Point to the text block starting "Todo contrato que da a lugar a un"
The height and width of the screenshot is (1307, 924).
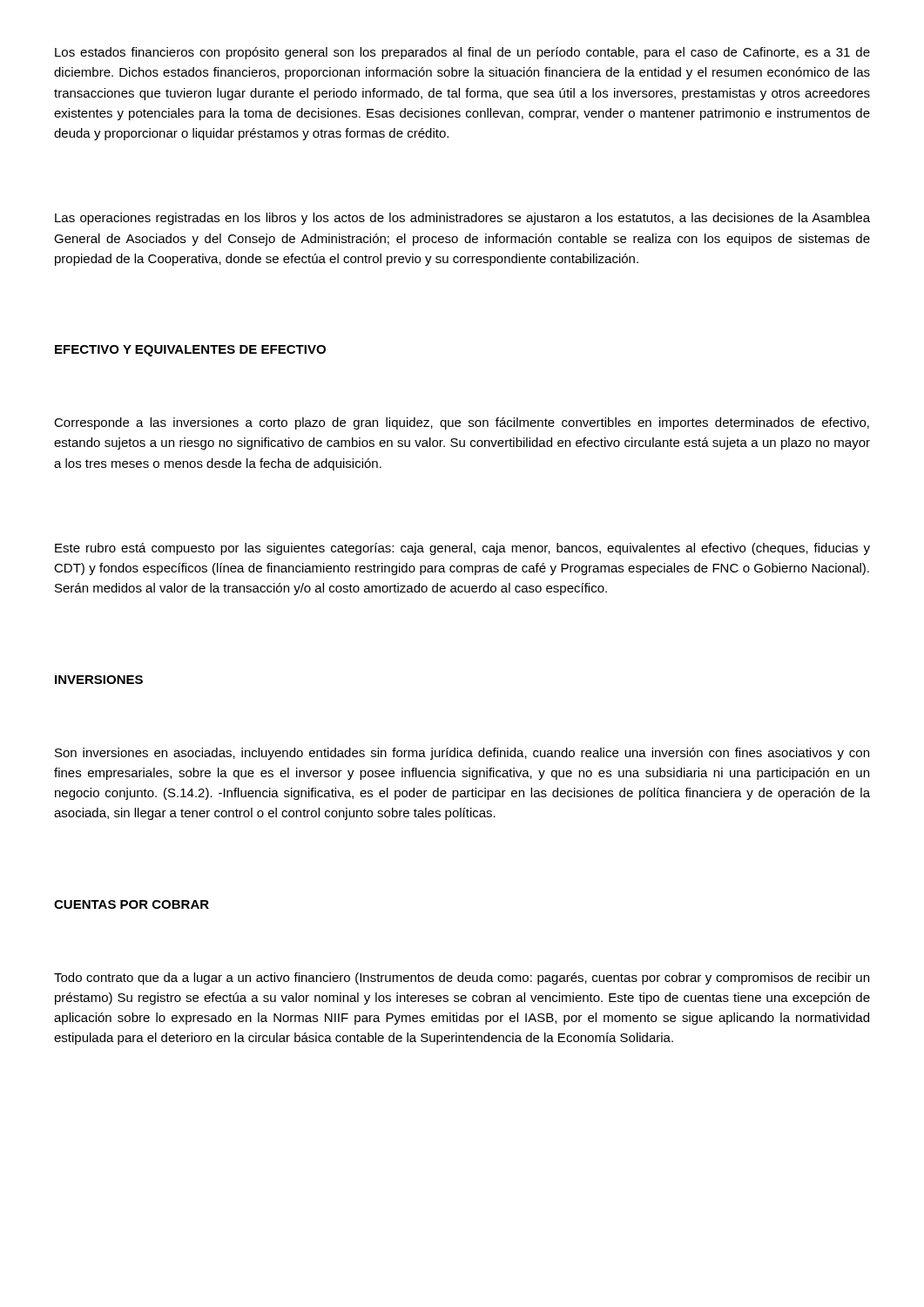(462, 1007)
